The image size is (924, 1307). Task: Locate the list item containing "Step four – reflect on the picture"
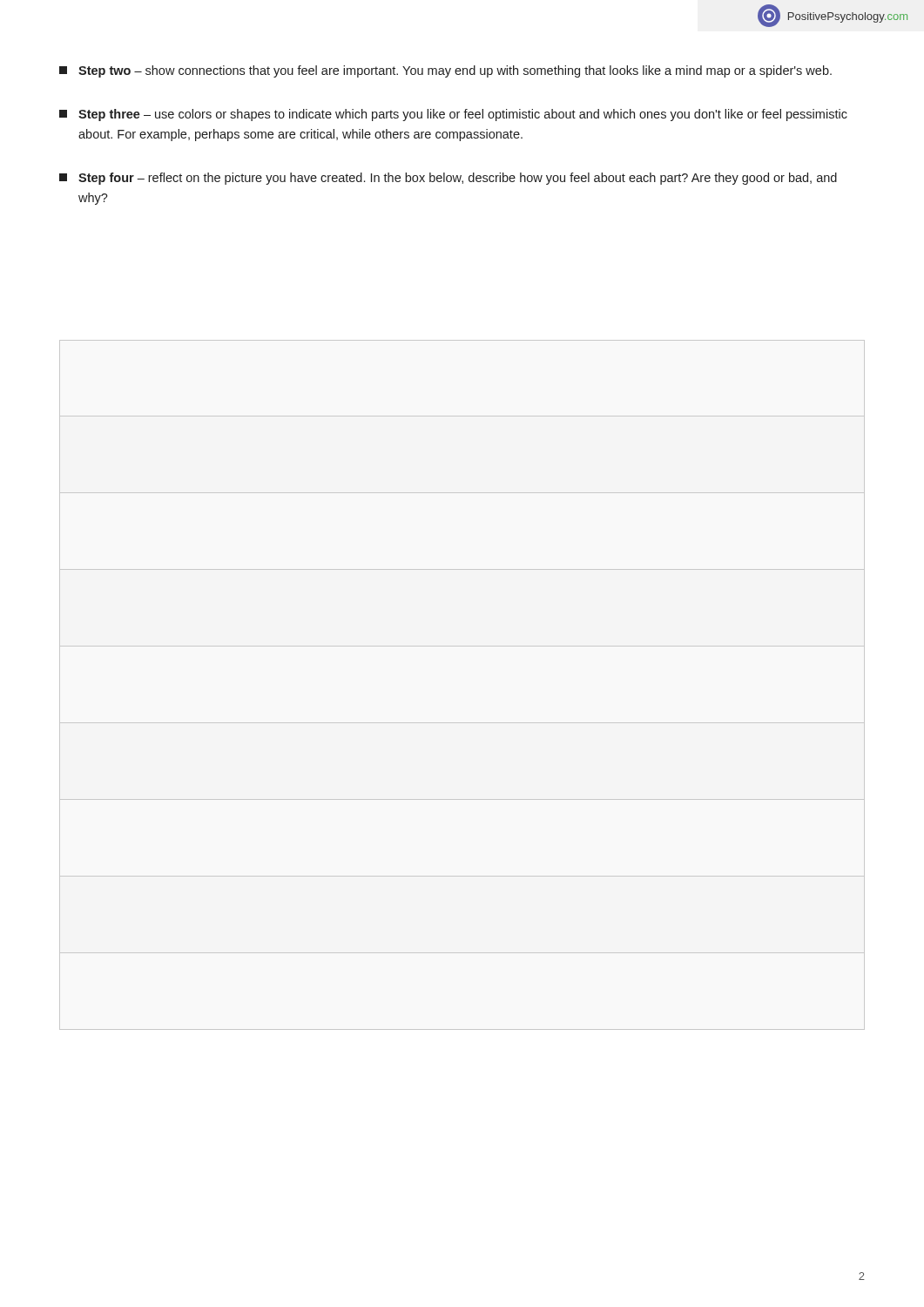coord(462,188)
